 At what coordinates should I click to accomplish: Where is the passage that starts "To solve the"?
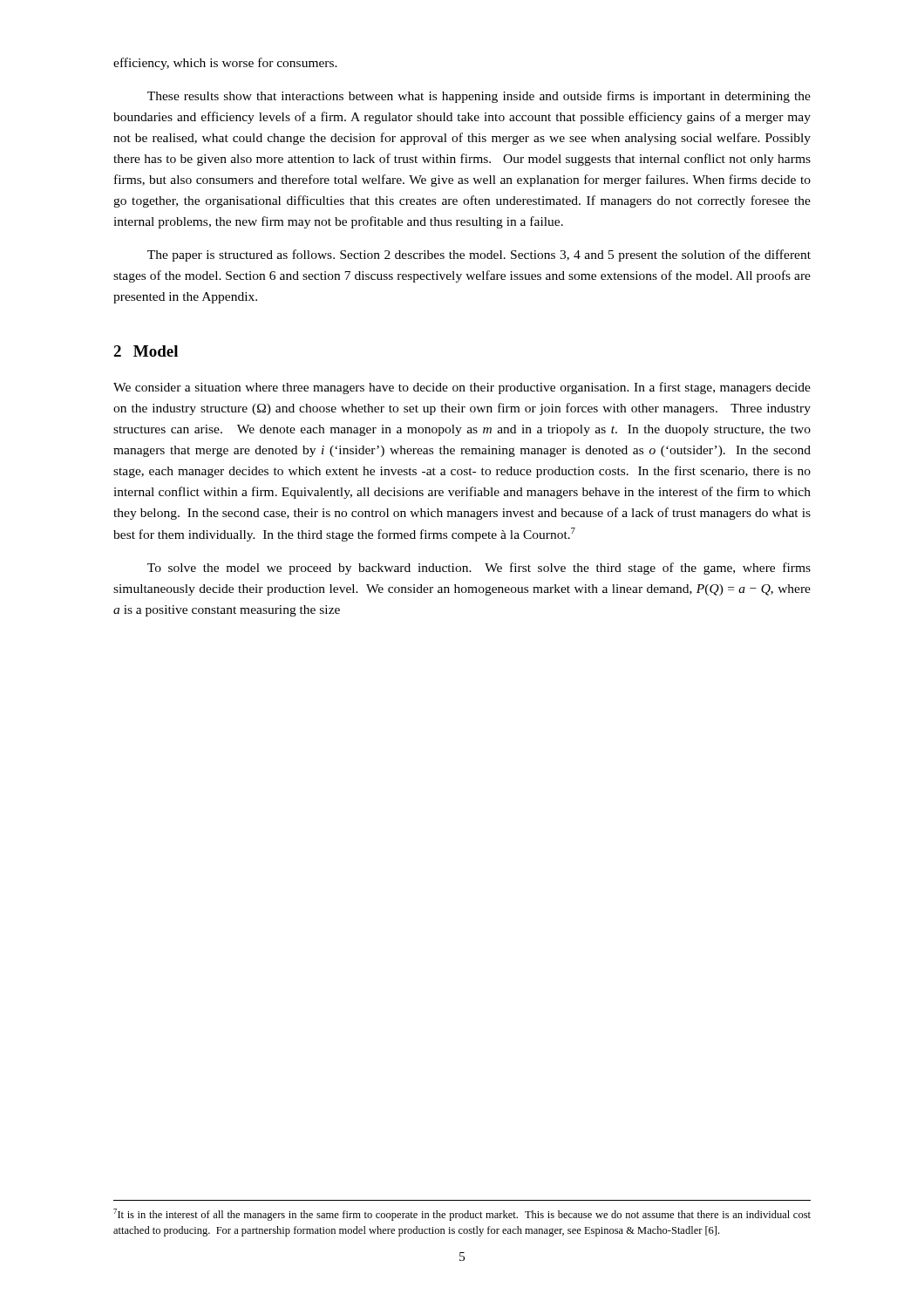(462, 589)
